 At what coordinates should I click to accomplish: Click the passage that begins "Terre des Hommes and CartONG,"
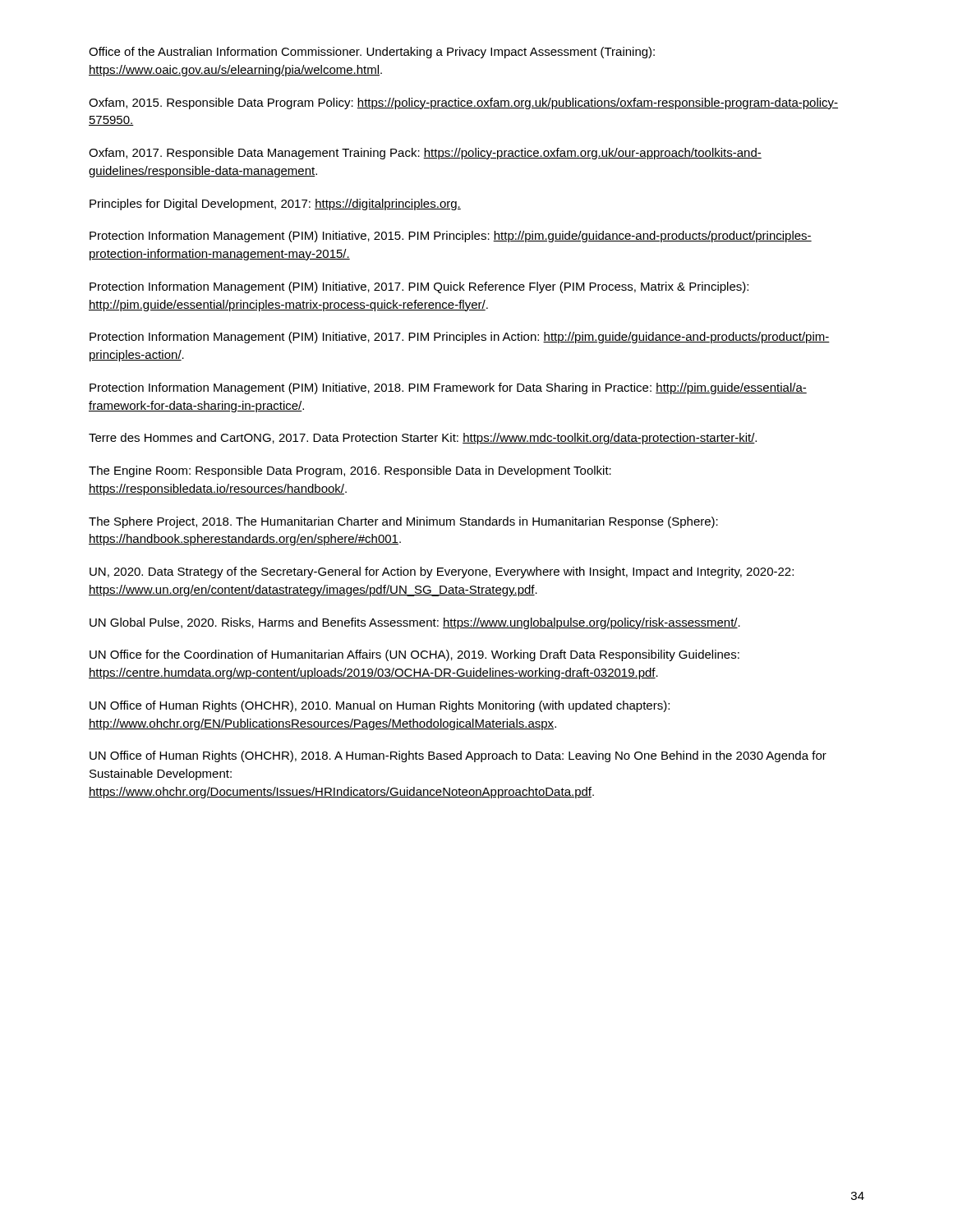pos(423,438)
